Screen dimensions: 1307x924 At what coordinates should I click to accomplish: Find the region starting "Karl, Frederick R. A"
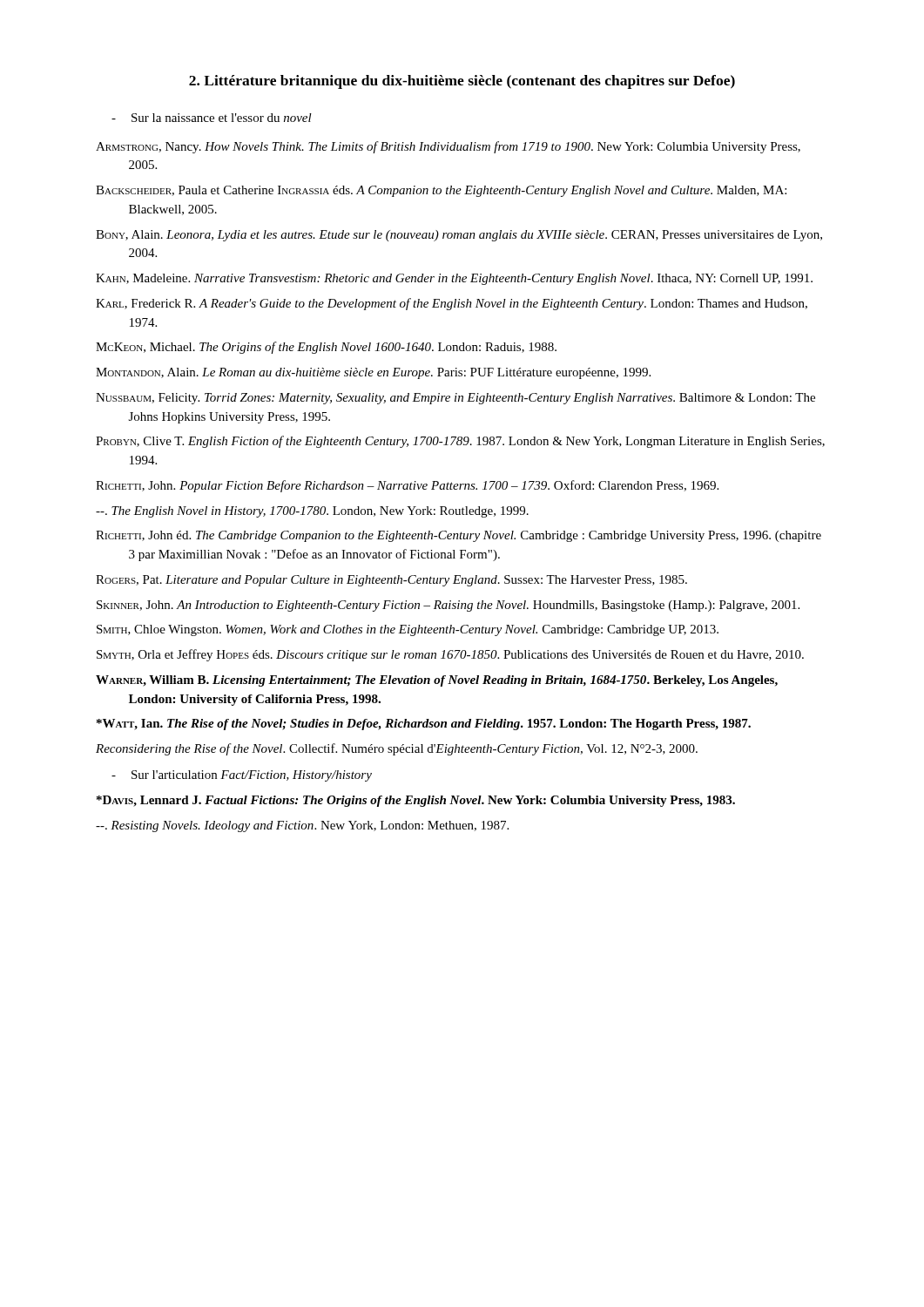452,313
